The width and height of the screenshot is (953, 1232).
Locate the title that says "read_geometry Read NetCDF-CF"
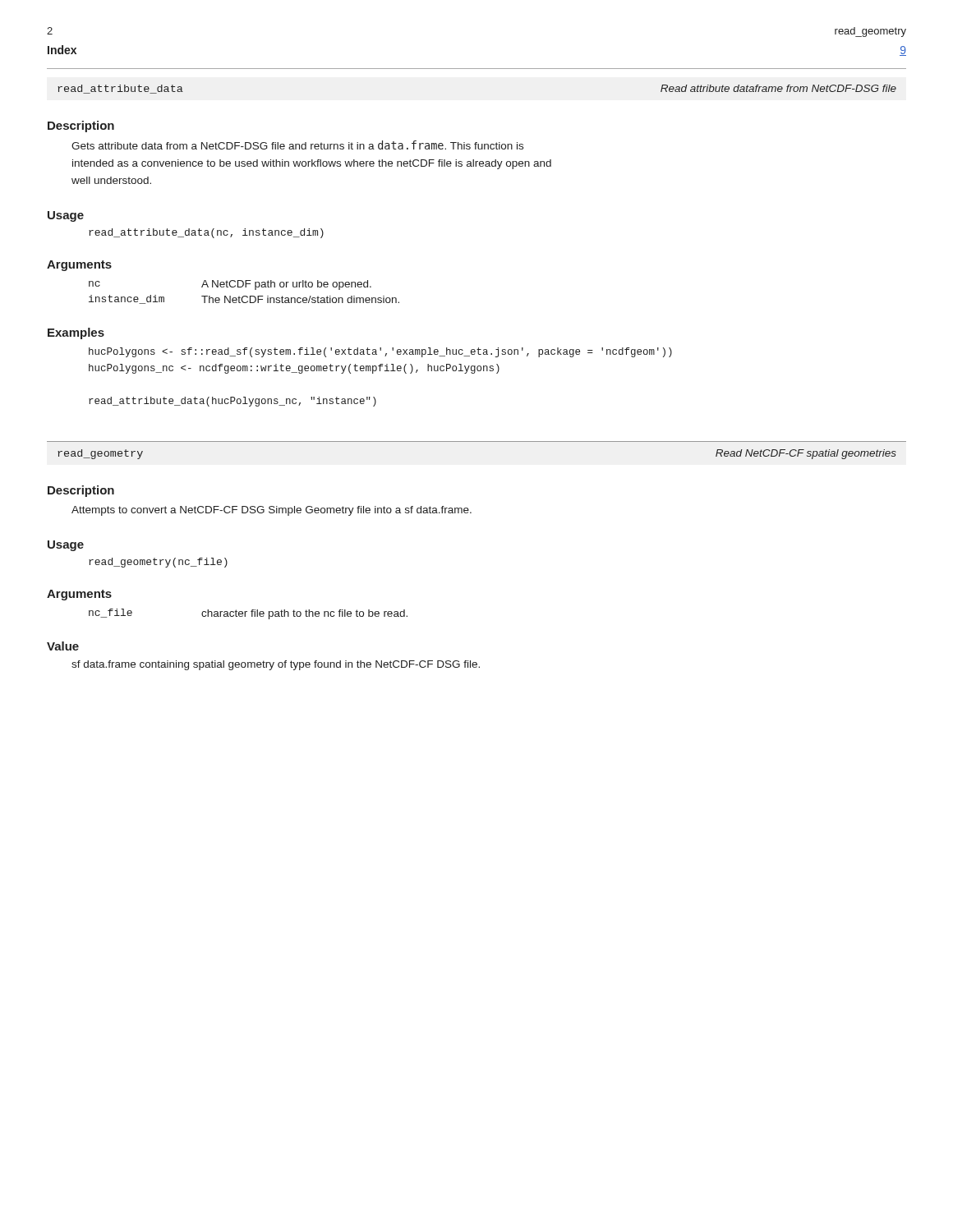[x=476, y=453]
